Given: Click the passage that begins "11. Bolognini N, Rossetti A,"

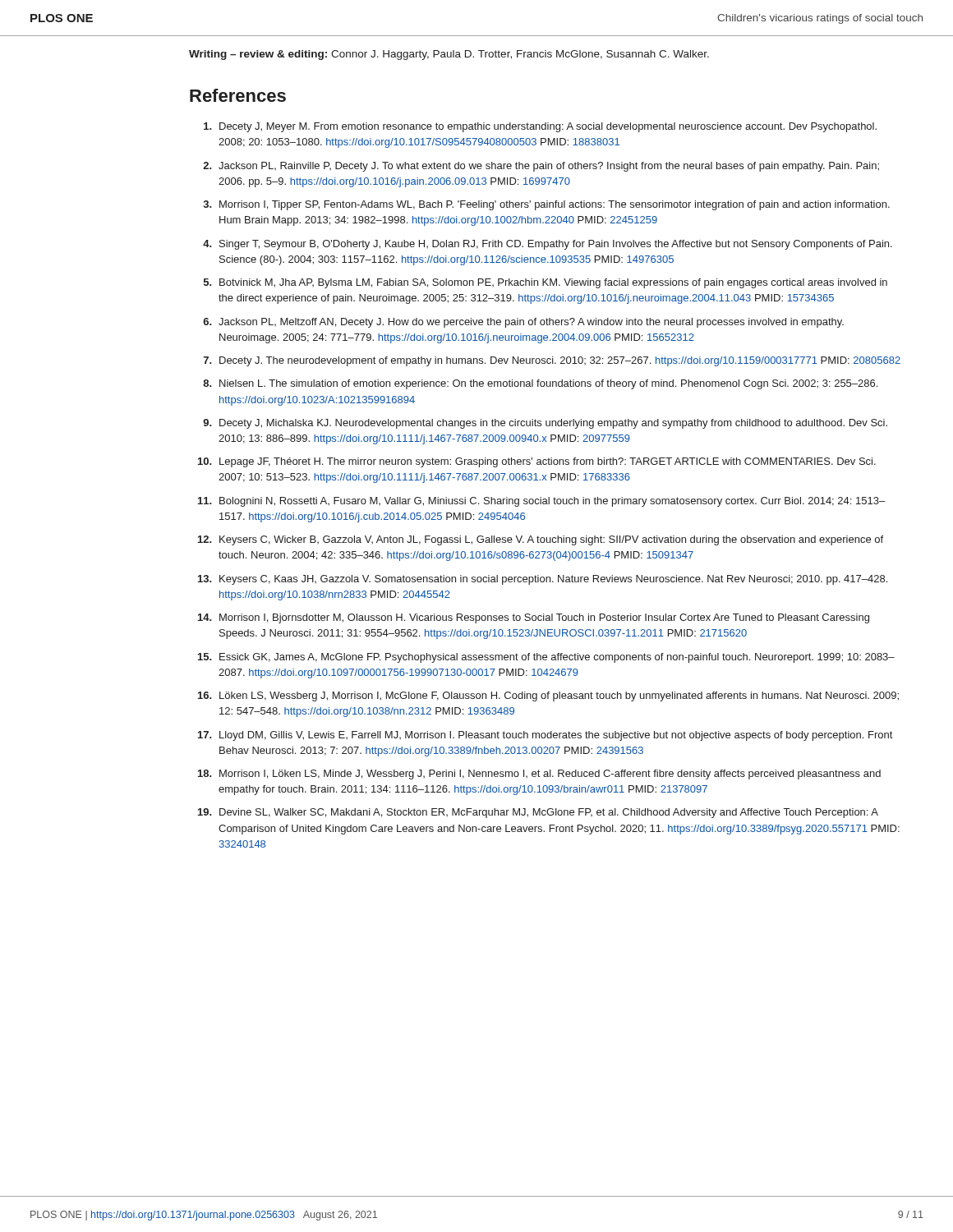Looking at the screenshot, I should click(x=546, y=508).
